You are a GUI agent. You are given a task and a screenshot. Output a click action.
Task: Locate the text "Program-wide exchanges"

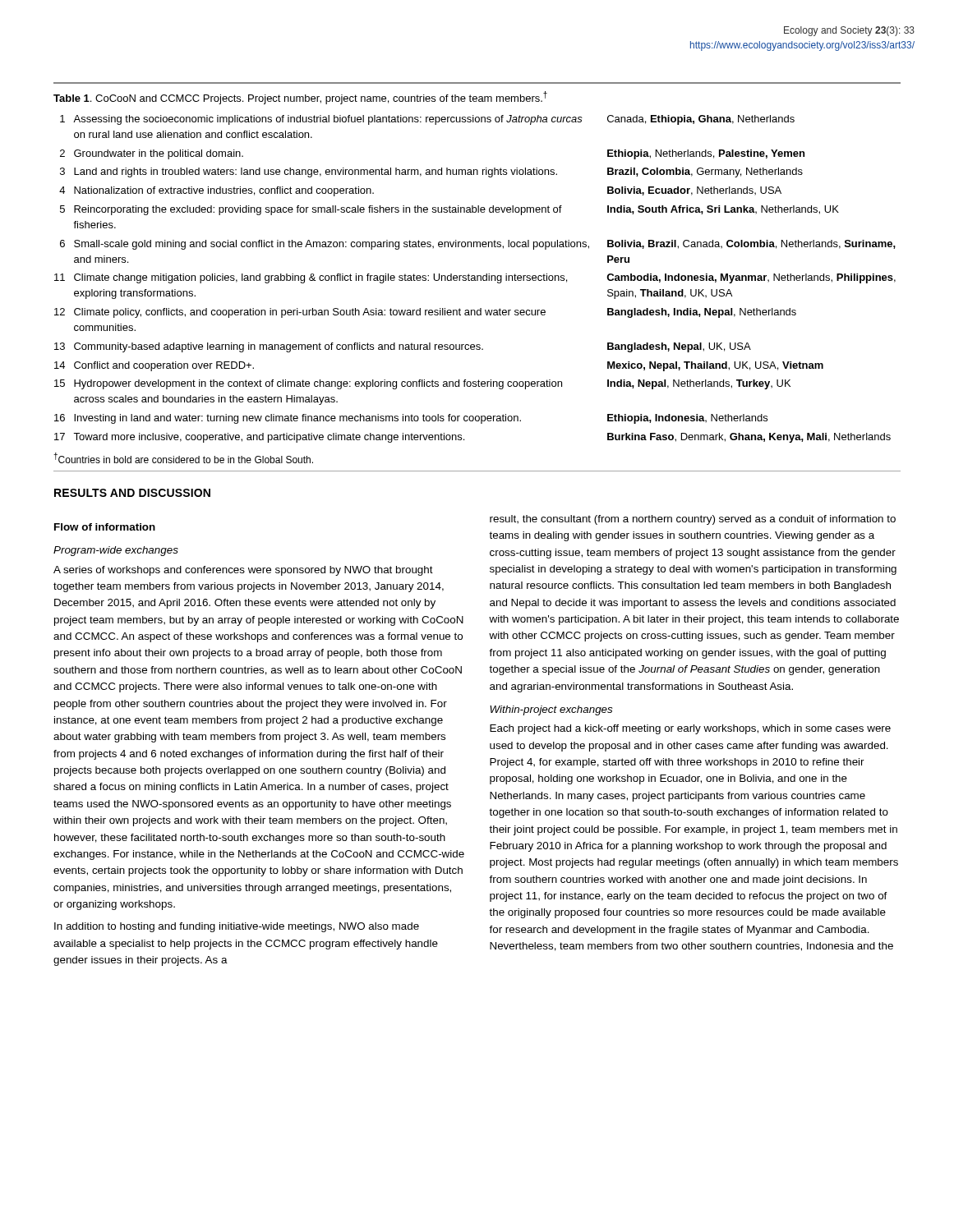(116, 550)
